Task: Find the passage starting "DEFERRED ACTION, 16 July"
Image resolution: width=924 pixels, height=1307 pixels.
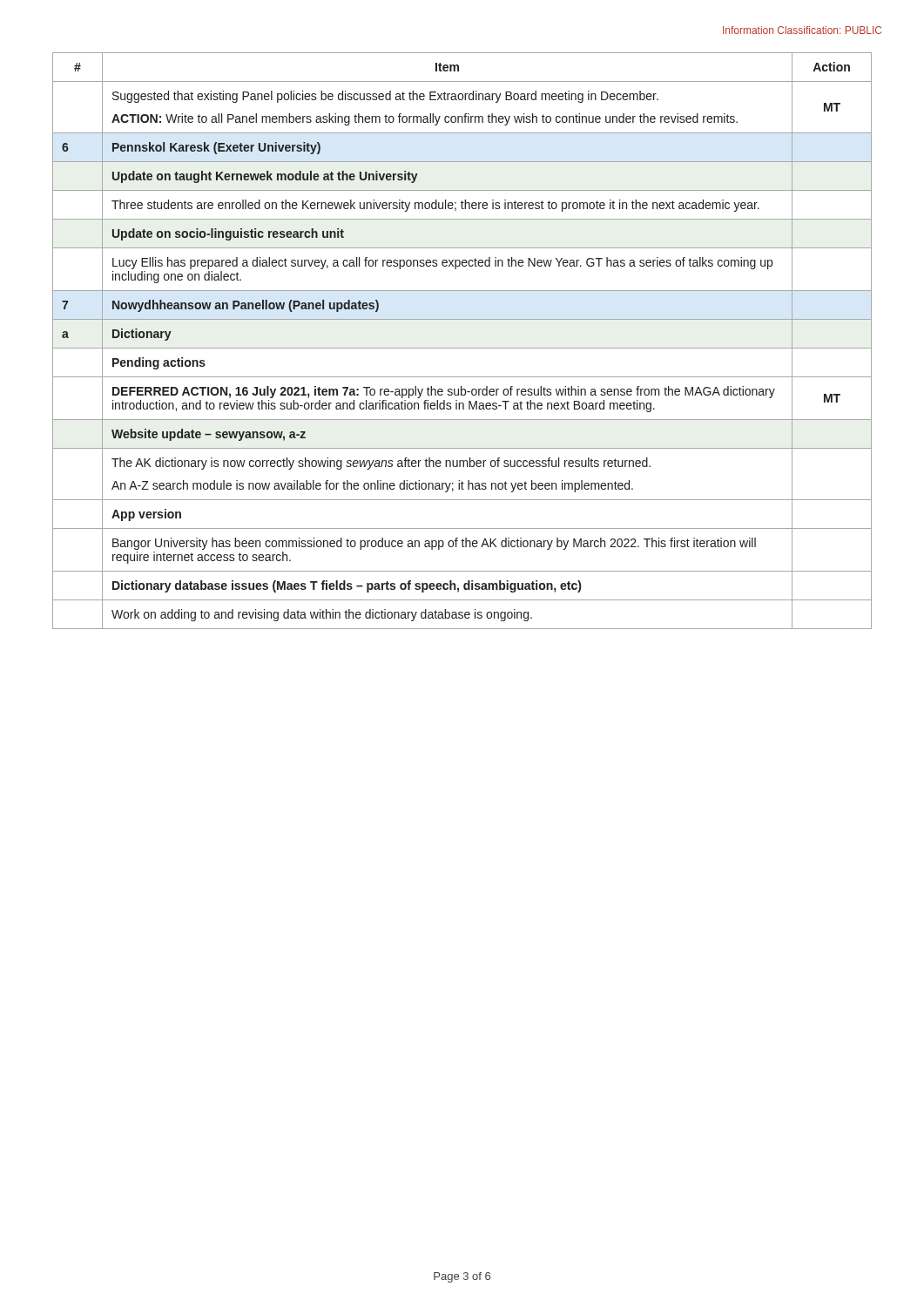Action: [x=462, y=398]
